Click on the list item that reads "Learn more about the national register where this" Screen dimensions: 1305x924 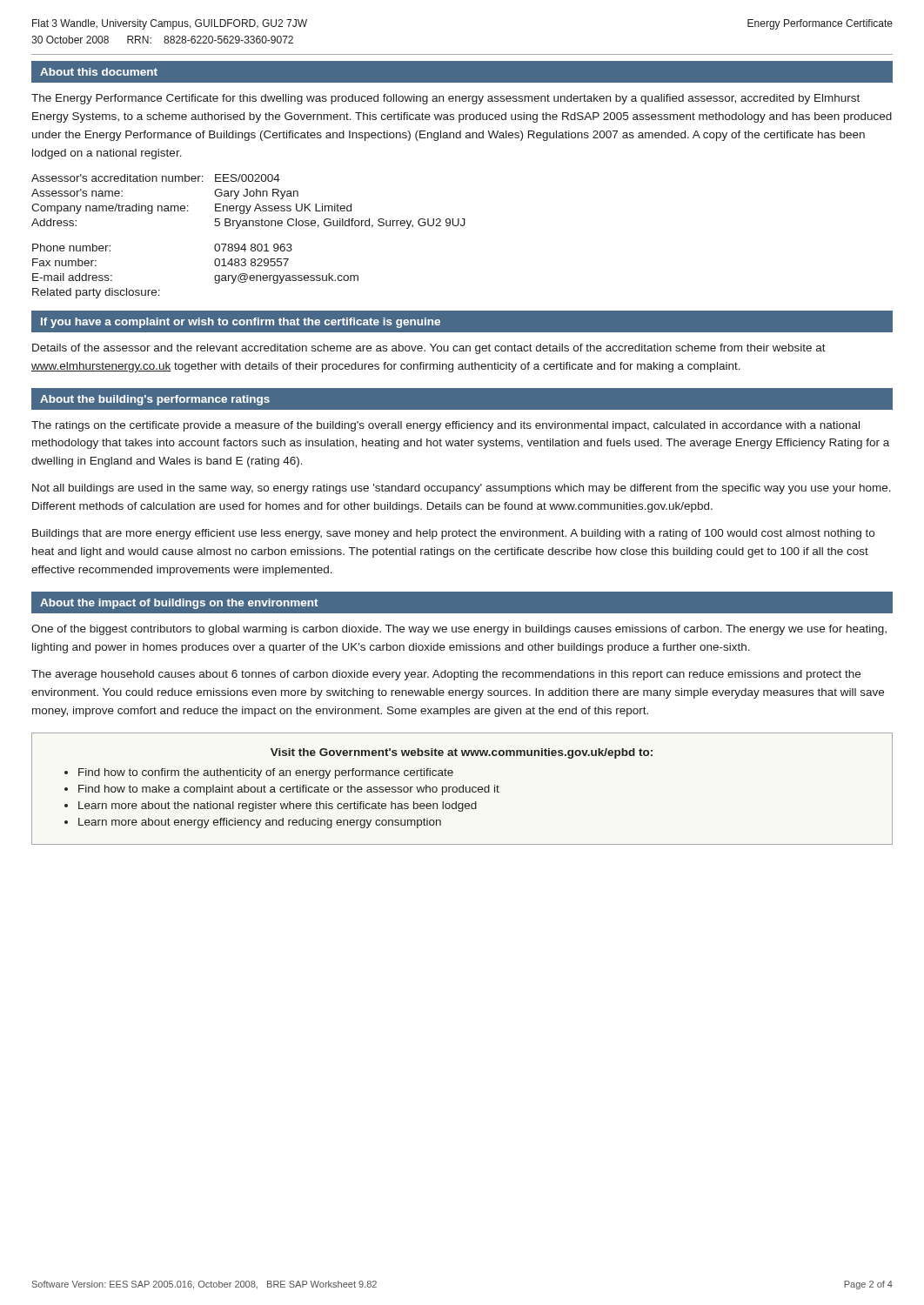coord(277,805)
